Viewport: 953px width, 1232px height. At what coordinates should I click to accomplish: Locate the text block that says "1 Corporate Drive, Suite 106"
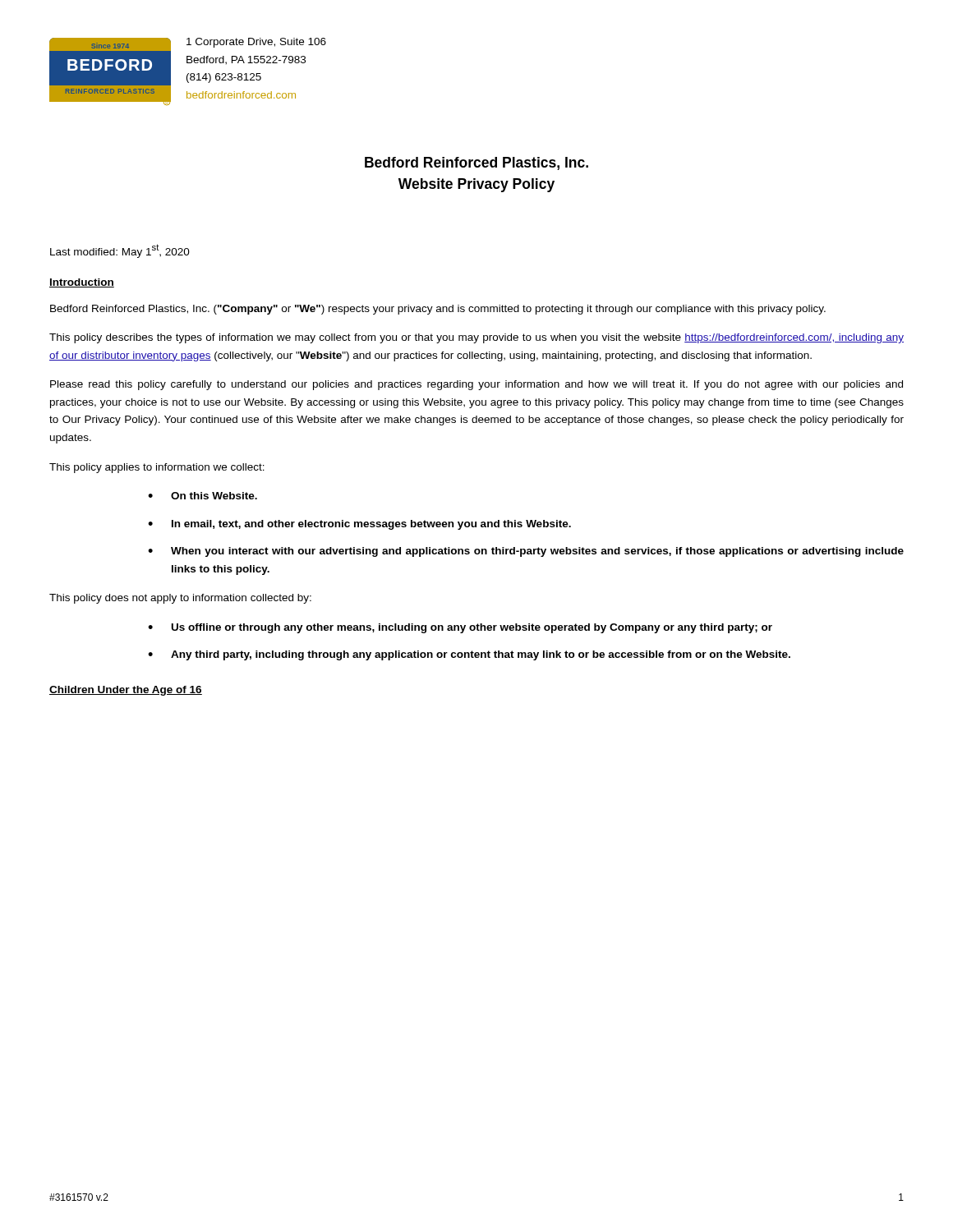(256, 68)
